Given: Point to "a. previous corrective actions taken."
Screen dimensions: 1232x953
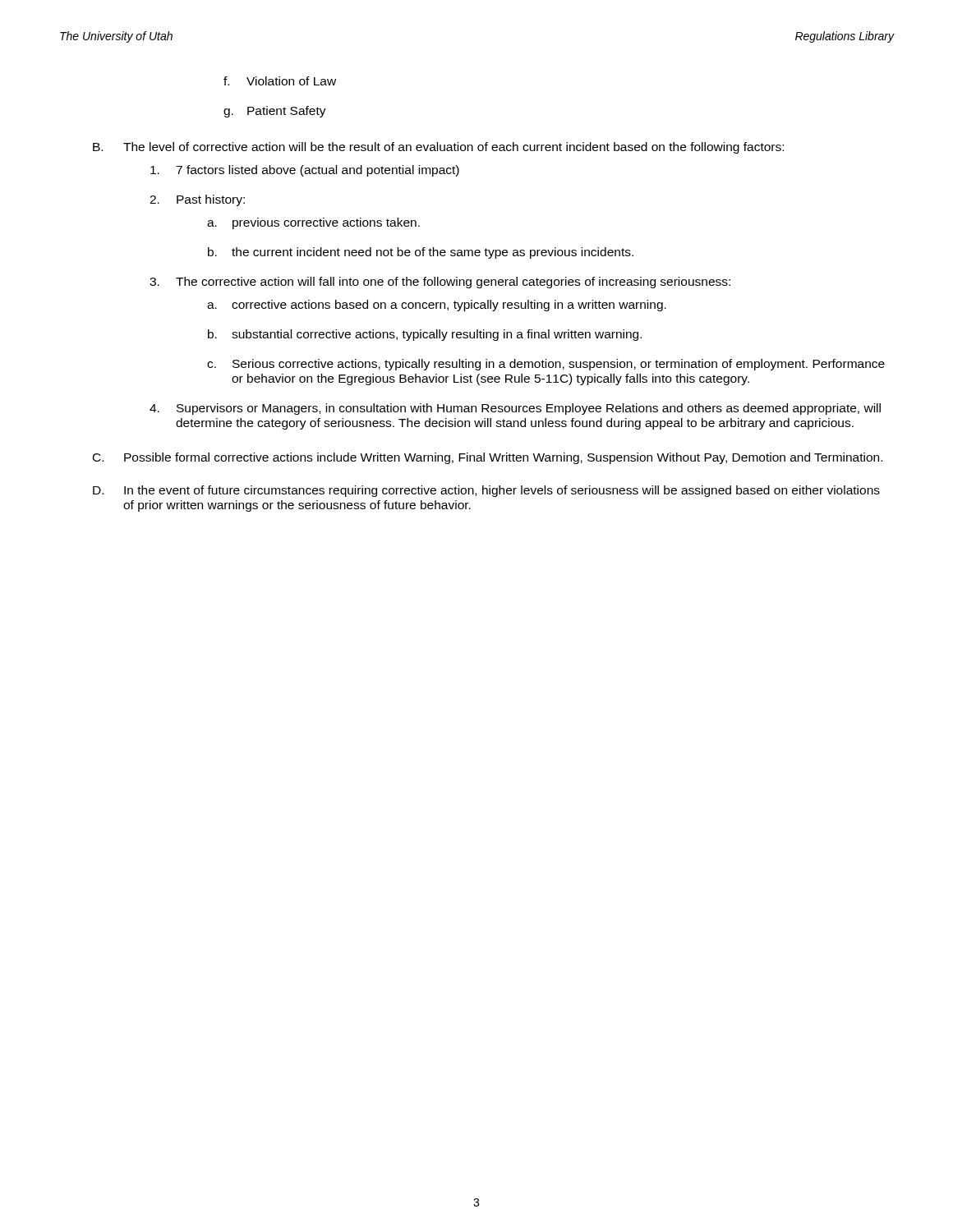Looking at the screenshot, I should pos(313,223).
